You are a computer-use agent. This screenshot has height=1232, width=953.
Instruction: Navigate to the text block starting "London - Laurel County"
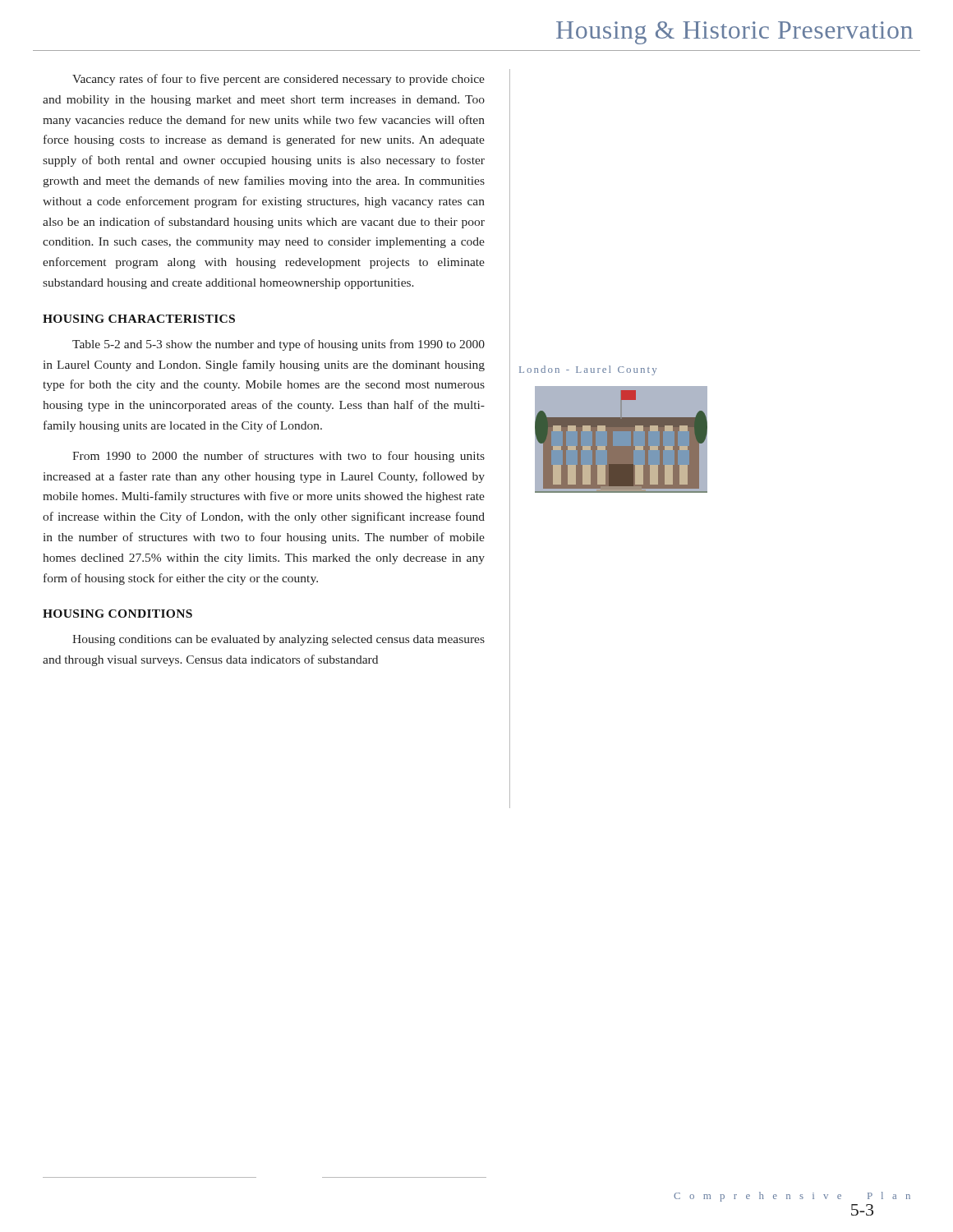coord(589,369)
